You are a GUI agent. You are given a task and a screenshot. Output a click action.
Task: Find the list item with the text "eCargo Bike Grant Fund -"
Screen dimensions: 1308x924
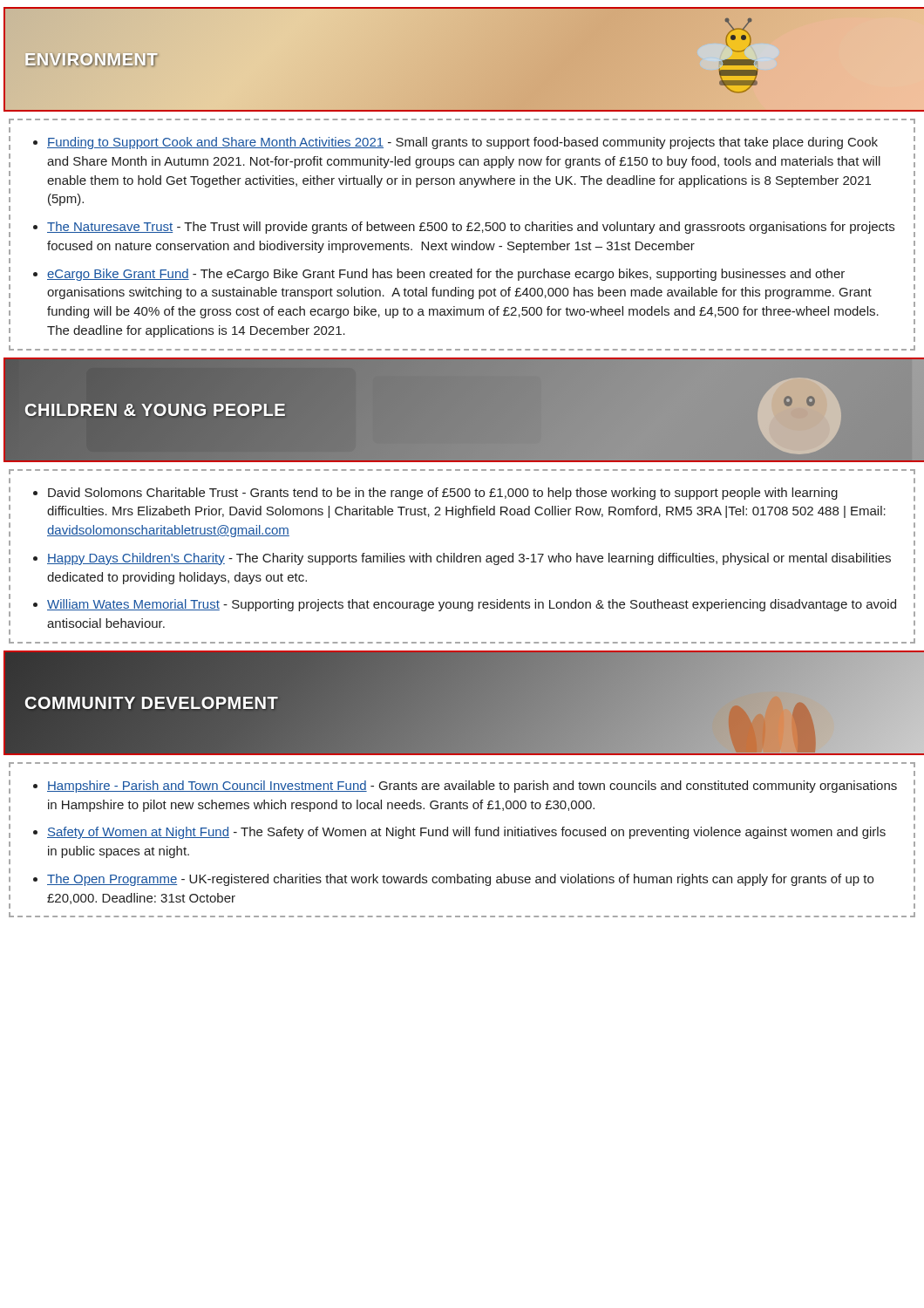click(463, 301)
